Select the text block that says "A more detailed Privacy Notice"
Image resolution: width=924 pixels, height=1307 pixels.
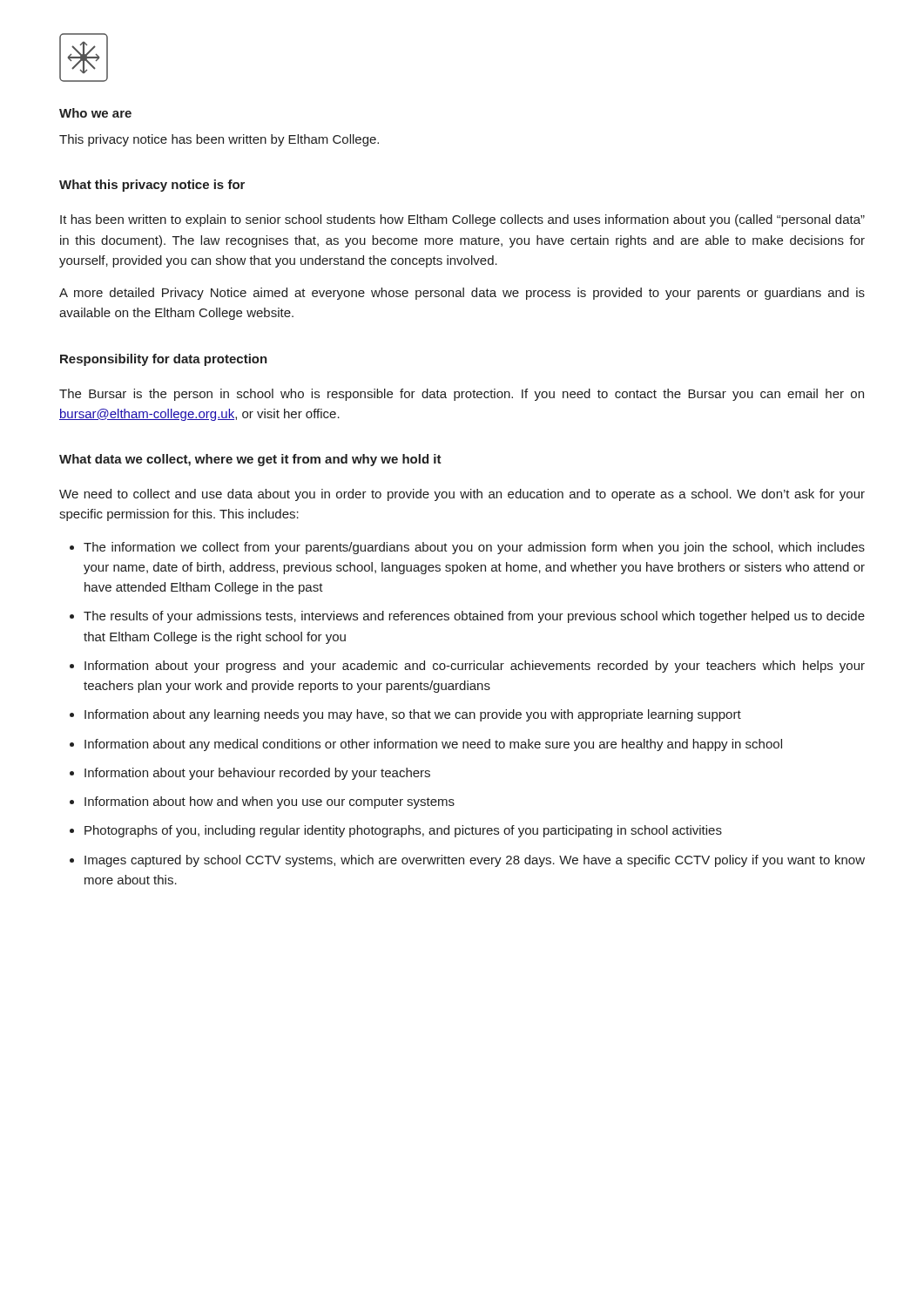[462, 302]
